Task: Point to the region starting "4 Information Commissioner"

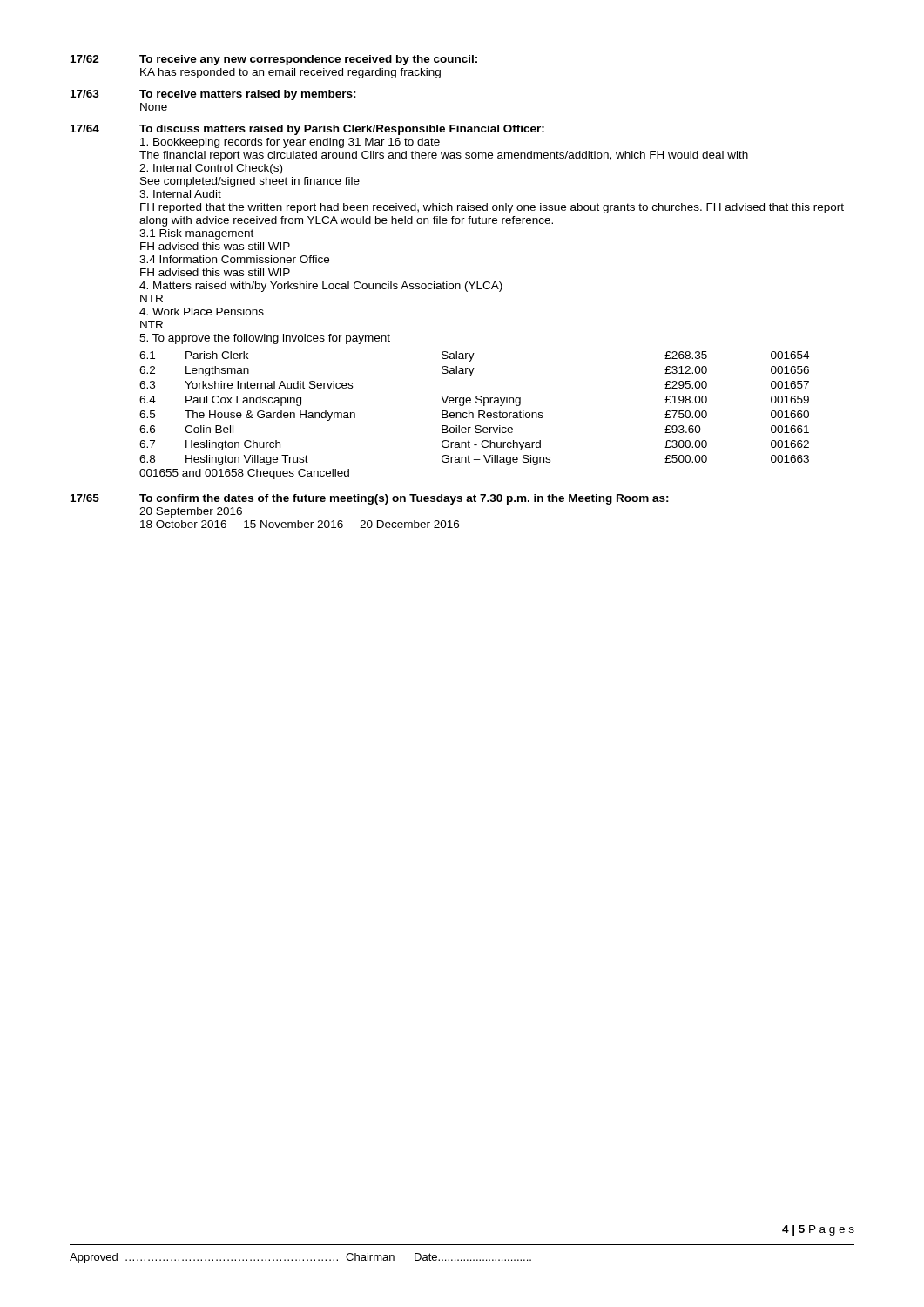Action: pyautogui.click(x=235, y=259)
